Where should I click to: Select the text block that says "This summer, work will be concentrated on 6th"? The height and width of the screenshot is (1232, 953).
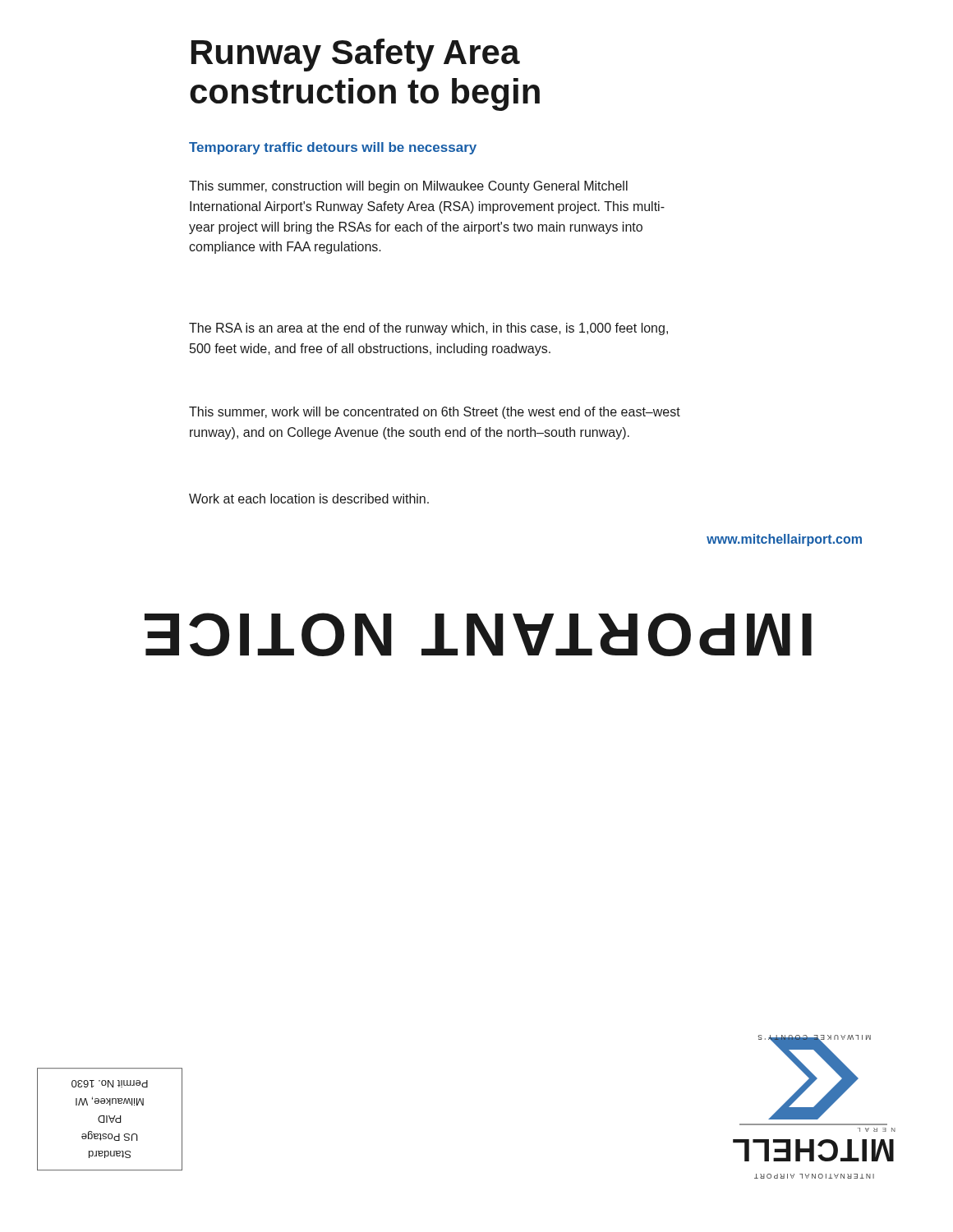(x=434, y=422)
